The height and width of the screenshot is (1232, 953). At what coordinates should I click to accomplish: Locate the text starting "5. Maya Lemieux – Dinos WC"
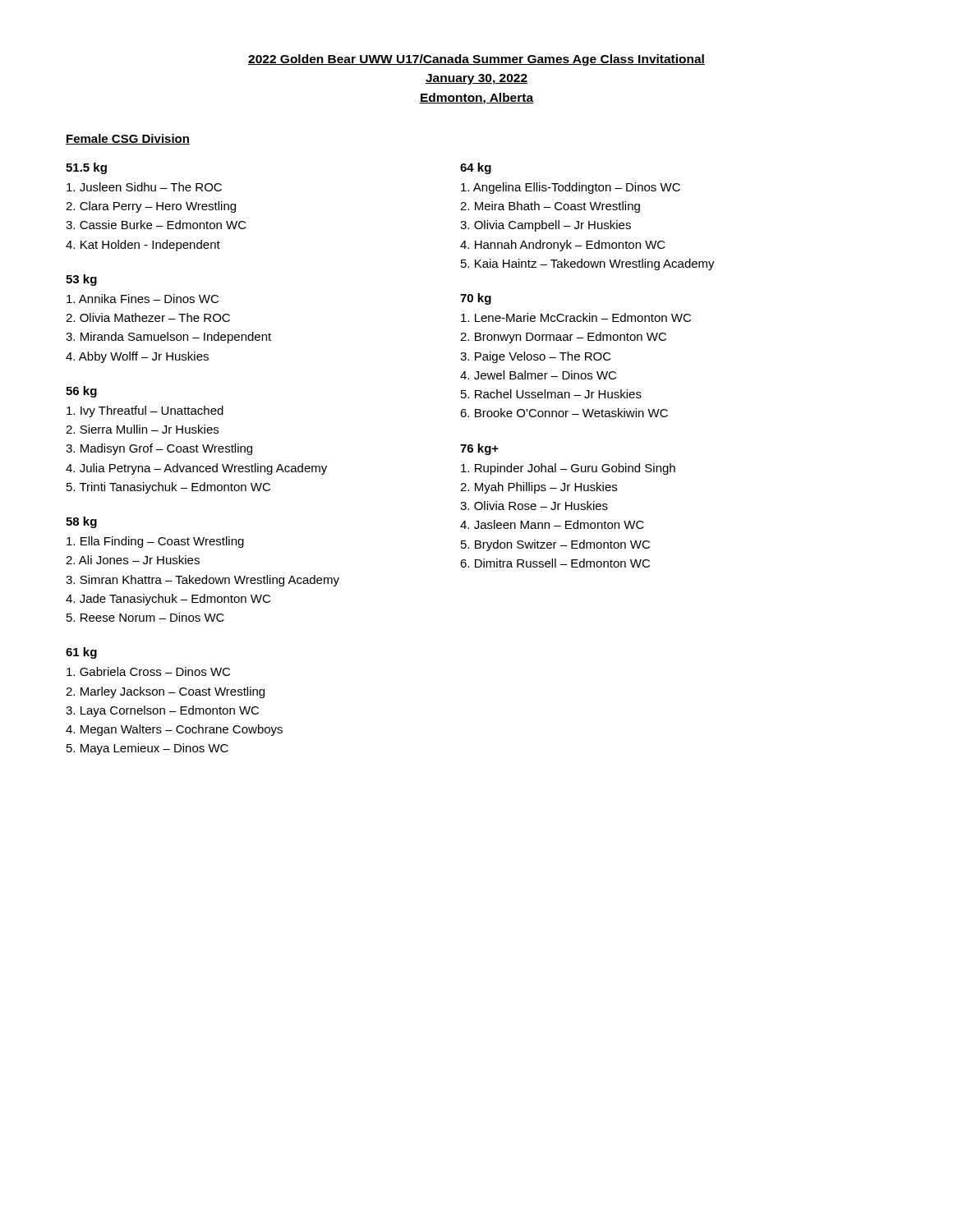click(147, 748)
